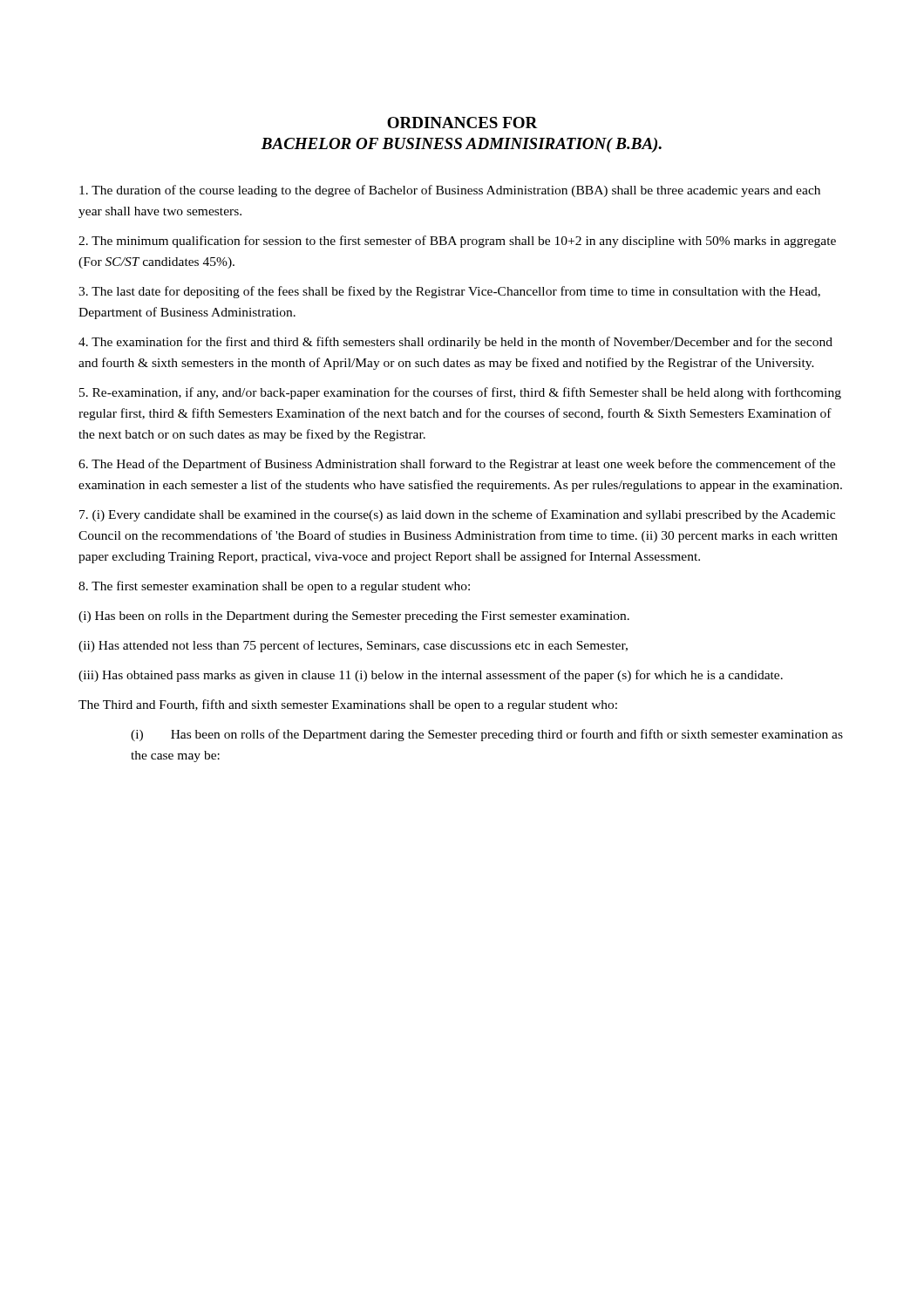Locate the block of text that opens with "The first semester examination shall"

[x=275, y=586]
